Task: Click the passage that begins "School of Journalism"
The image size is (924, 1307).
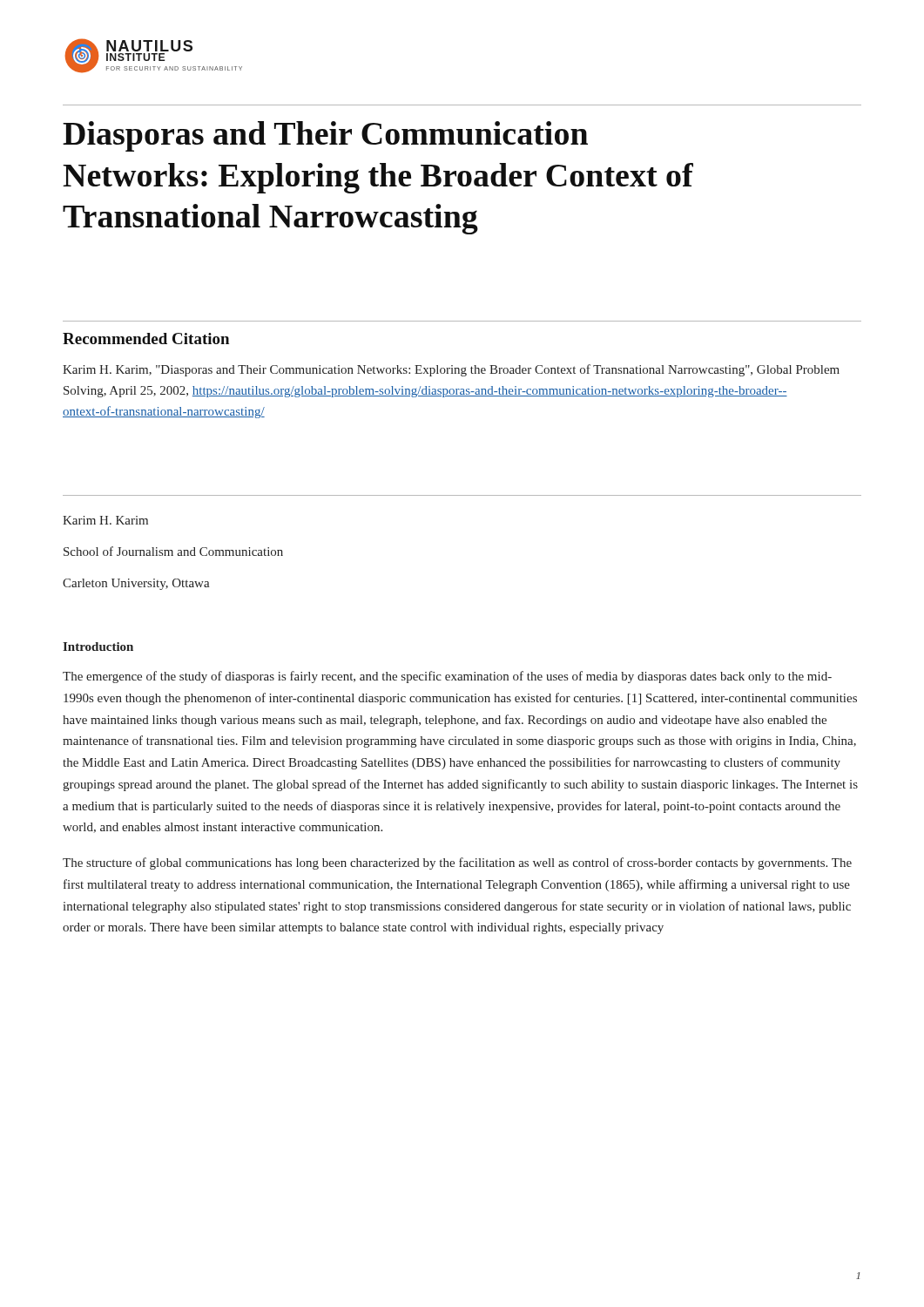Action: tap(173, 552)
